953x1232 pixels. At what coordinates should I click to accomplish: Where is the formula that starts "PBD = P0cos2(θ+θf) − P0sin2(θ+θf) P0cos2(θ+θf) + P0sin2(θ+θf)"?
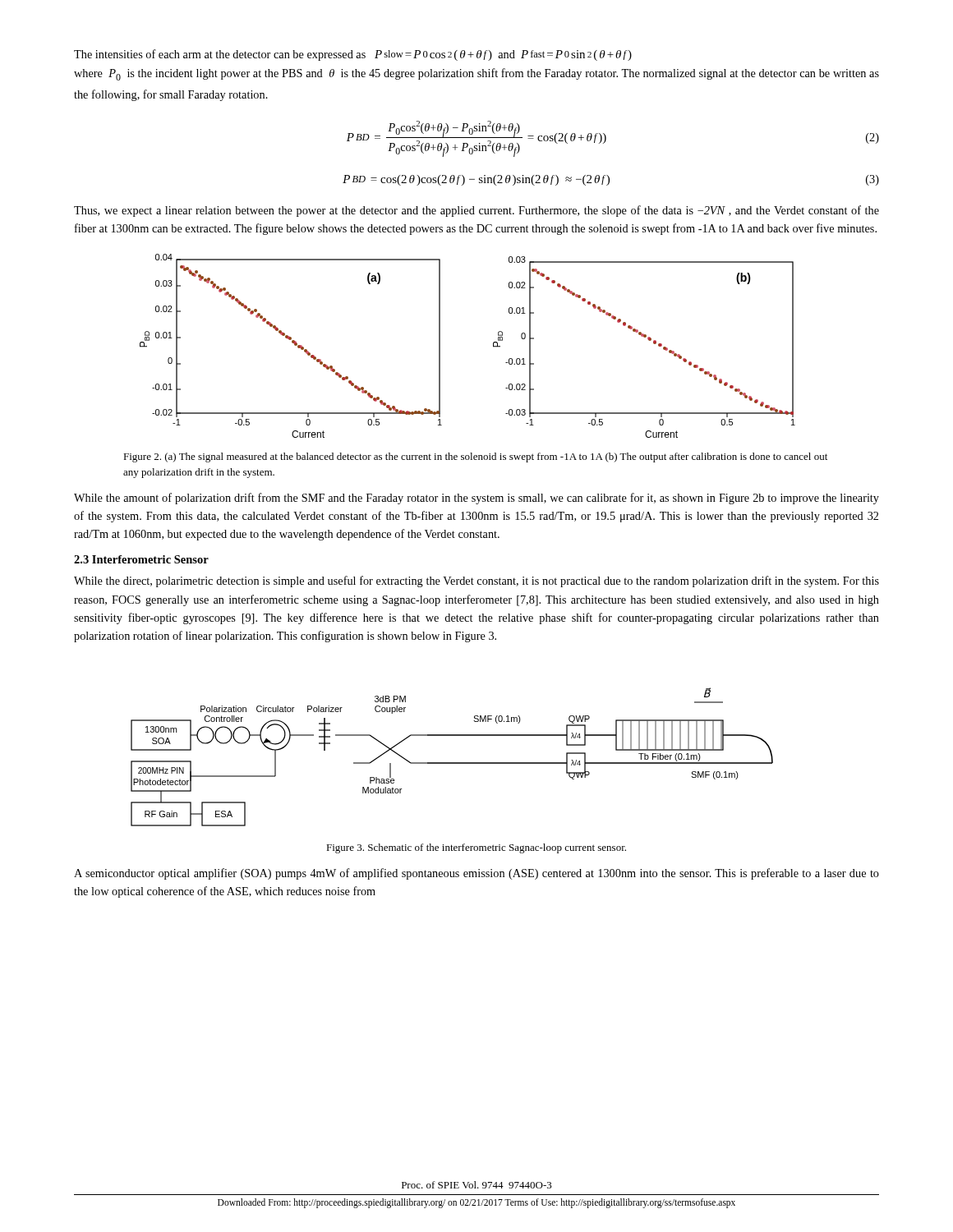[x=613, y=138]
